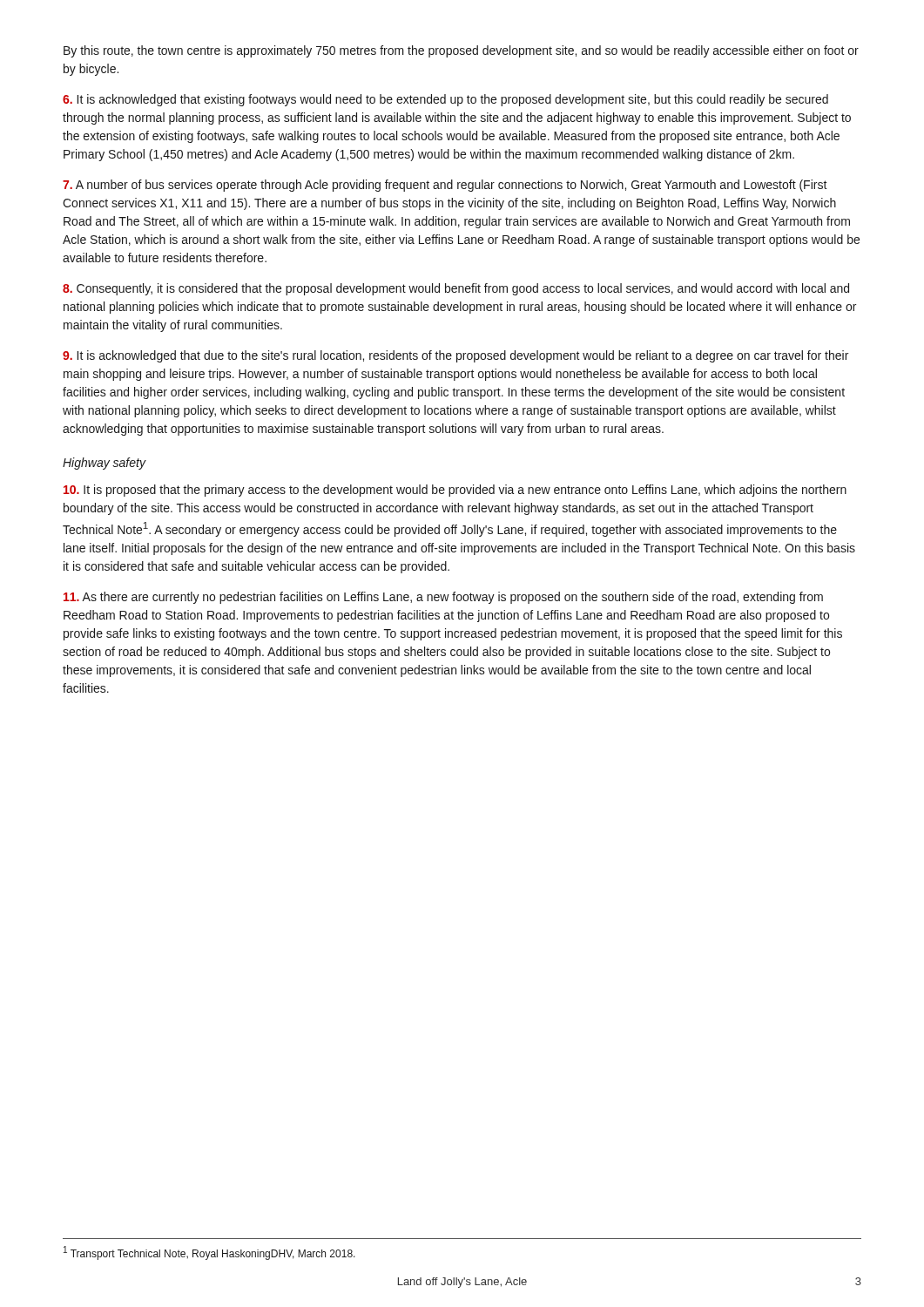Screen dimensions: 1307x924
Task: Click the passage that begins "A number of bus services operate through Acle"
Action: [462, 222]
